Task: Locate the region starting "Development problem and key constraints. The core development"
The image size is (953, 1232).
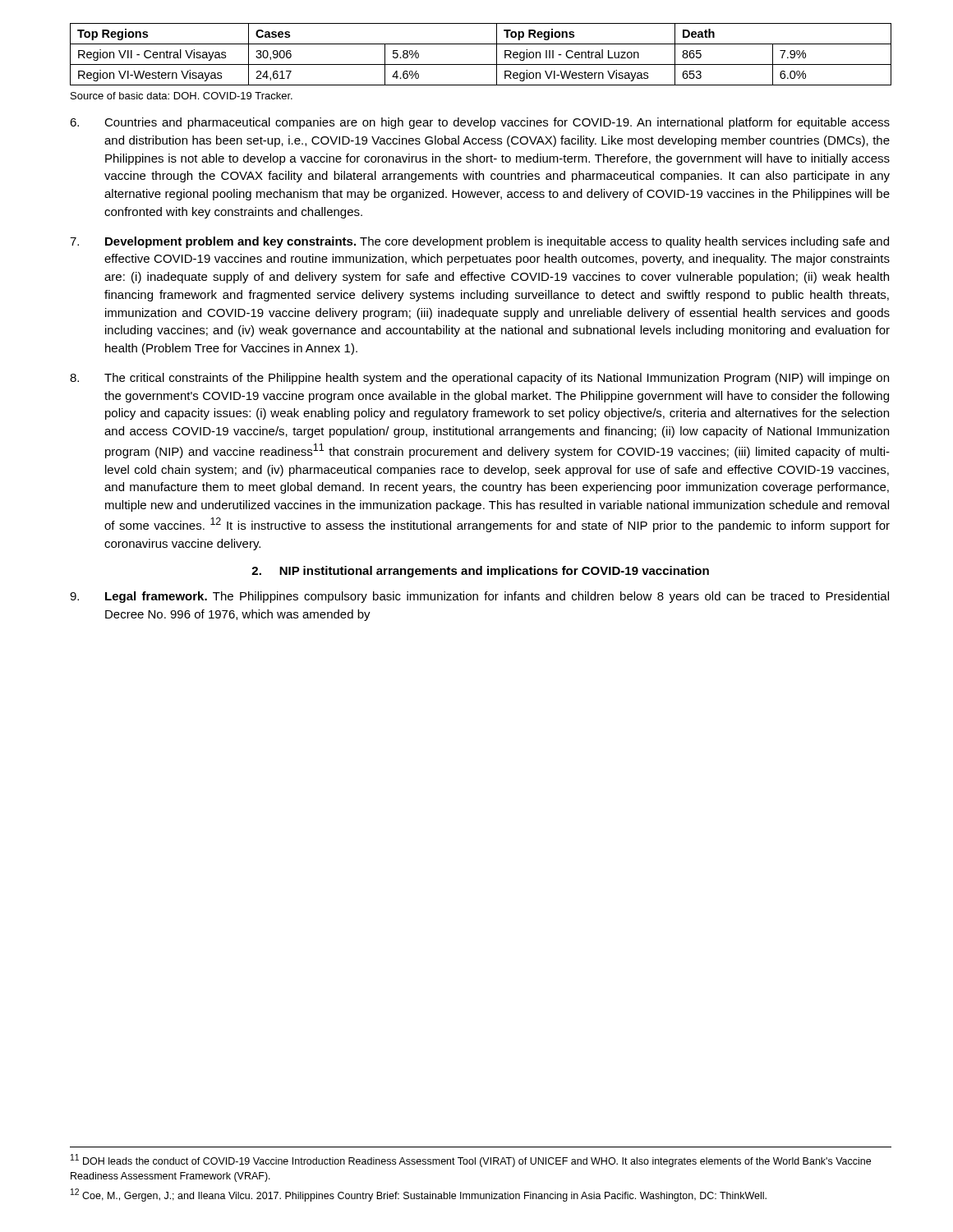Action: coord(480,295)
